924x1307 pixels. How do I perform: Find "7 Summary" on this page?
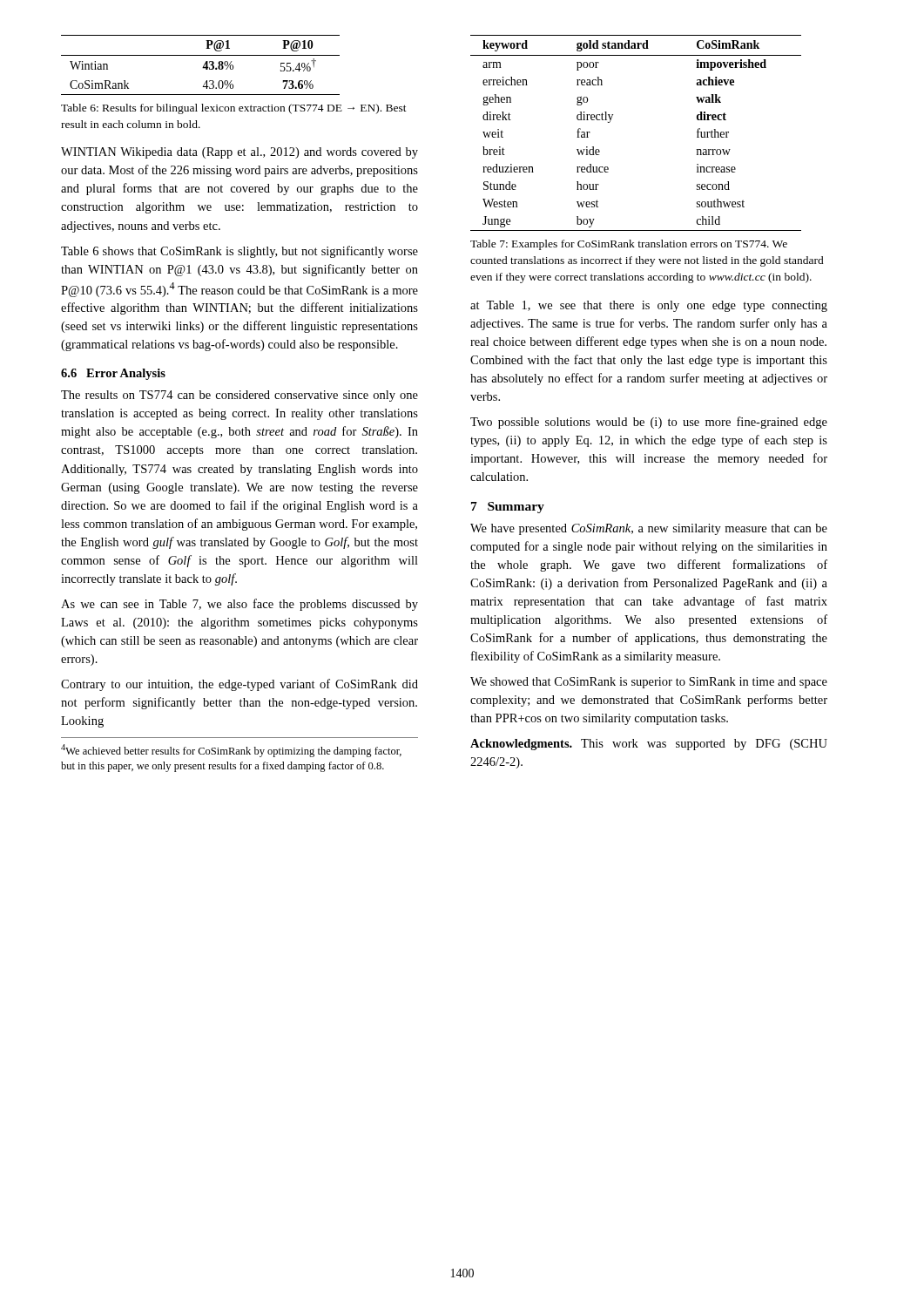[x=507, y=506]
